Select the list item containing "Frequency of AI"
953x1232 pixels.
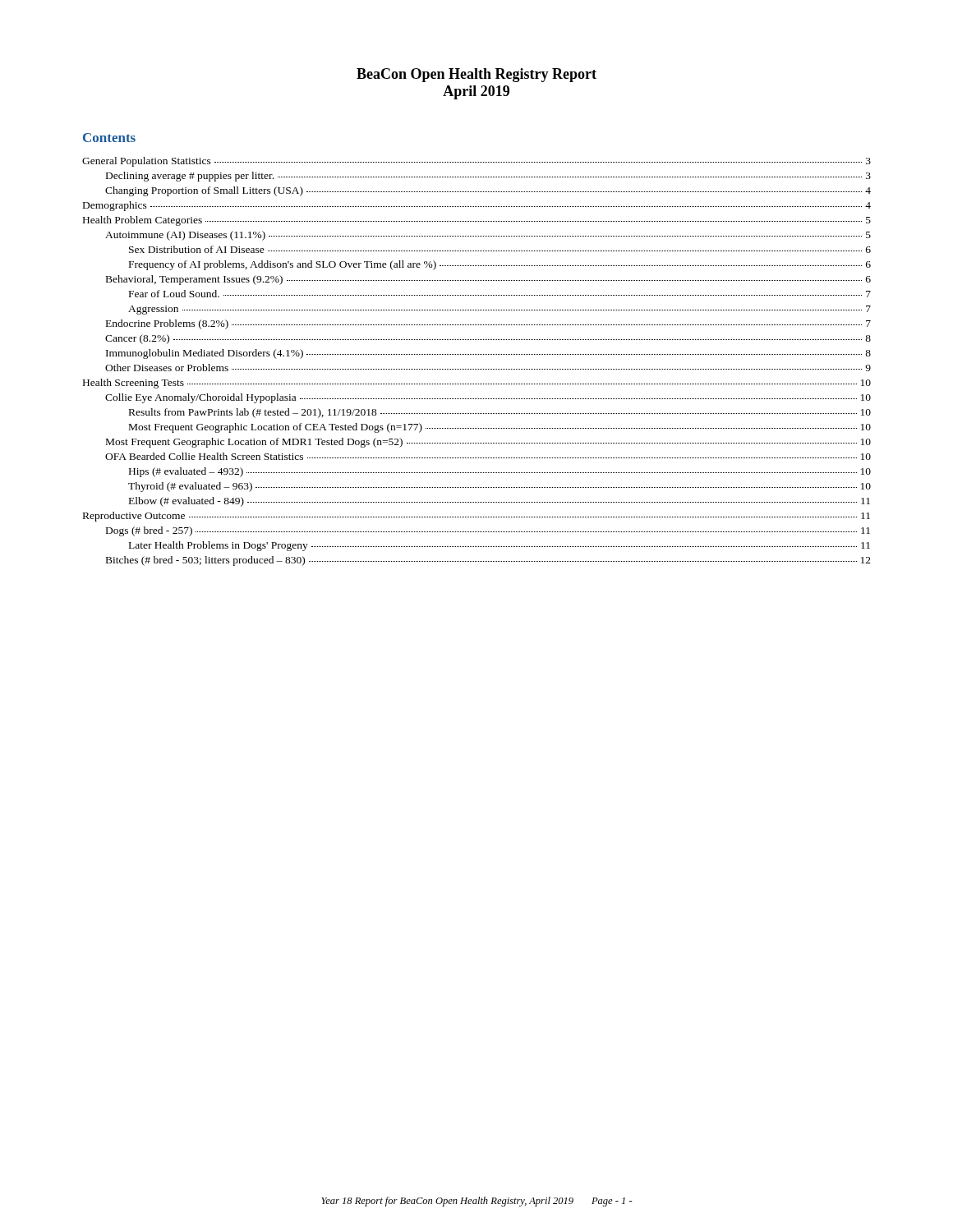[x=500, y=264]
